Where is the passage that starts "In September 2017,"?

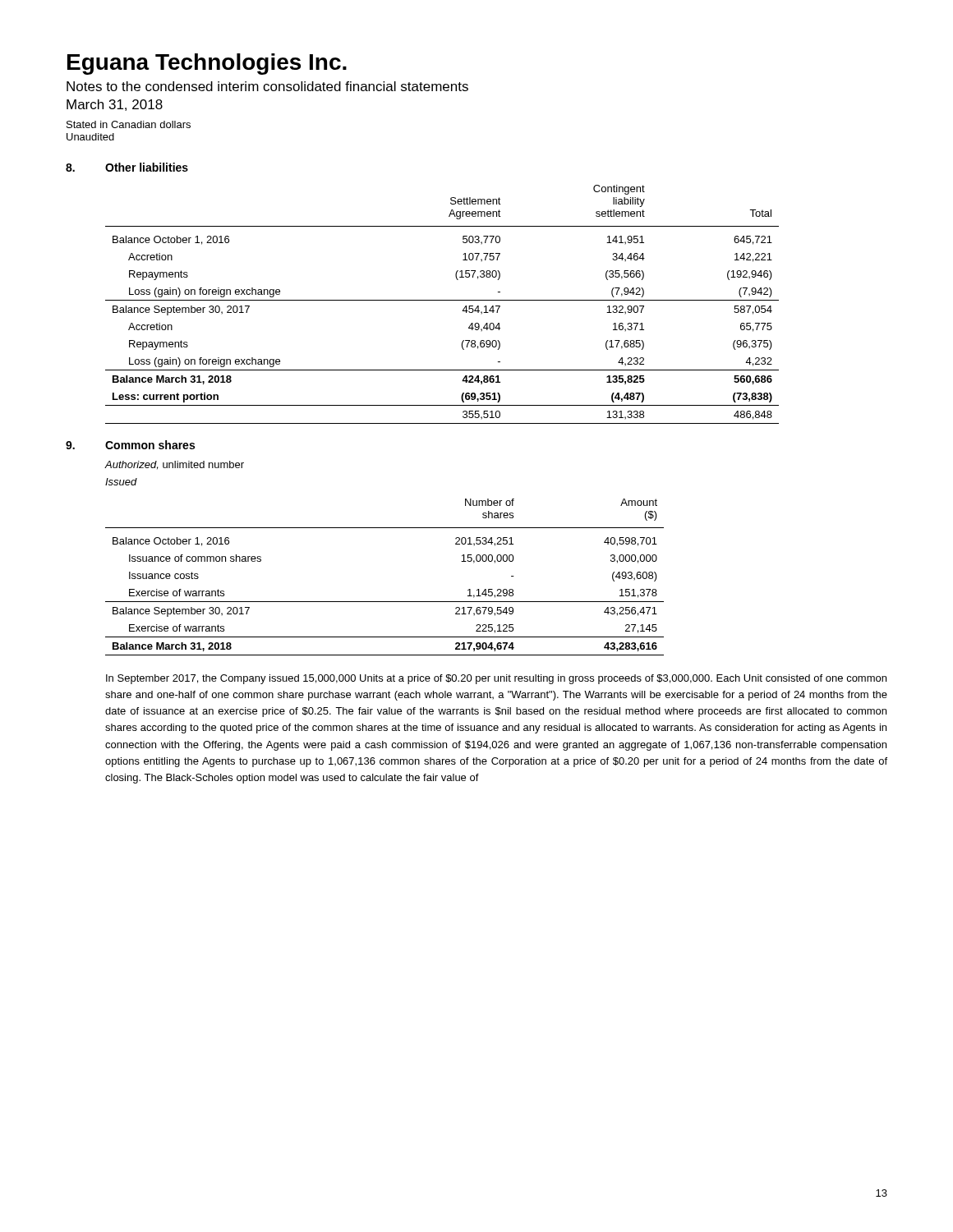(496, 728)
